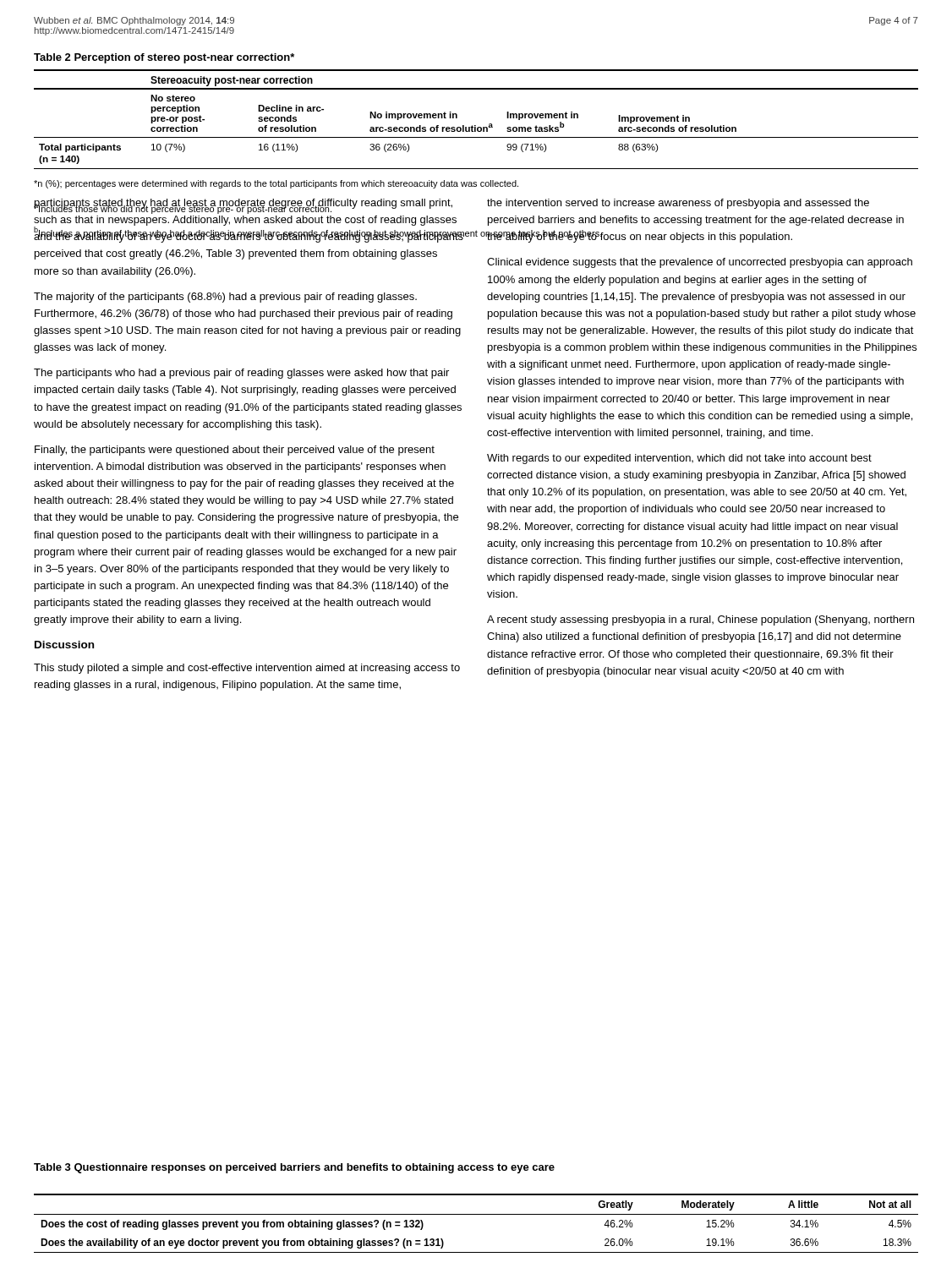Click on the element starting "This study piloted a simple and"
Screen dimensions: 1268x952
pyautogui.click(x=249, y=677)
